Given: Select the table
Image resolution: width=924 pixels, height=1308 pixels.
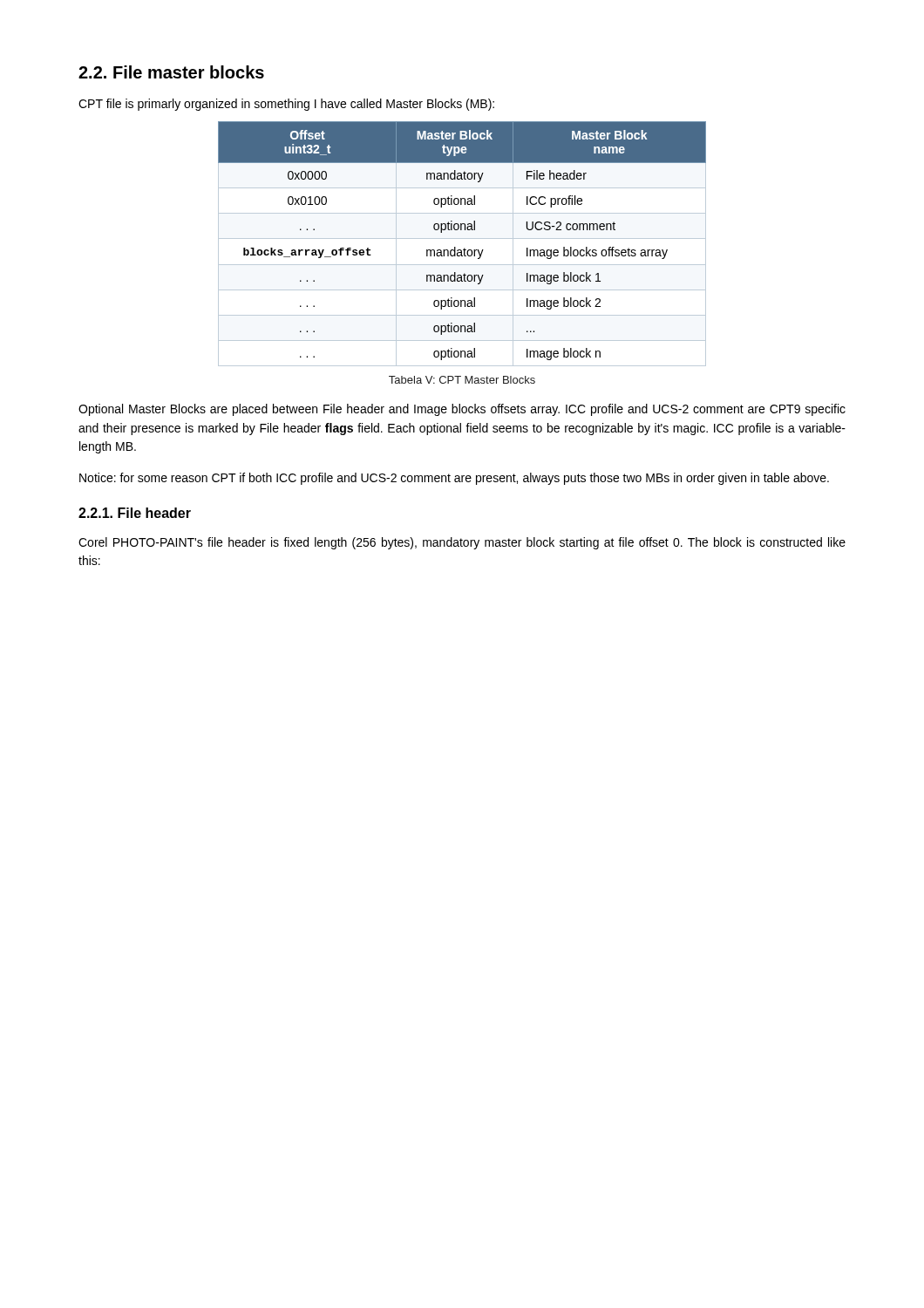Looking at the screenshot, I should [462, 244].
